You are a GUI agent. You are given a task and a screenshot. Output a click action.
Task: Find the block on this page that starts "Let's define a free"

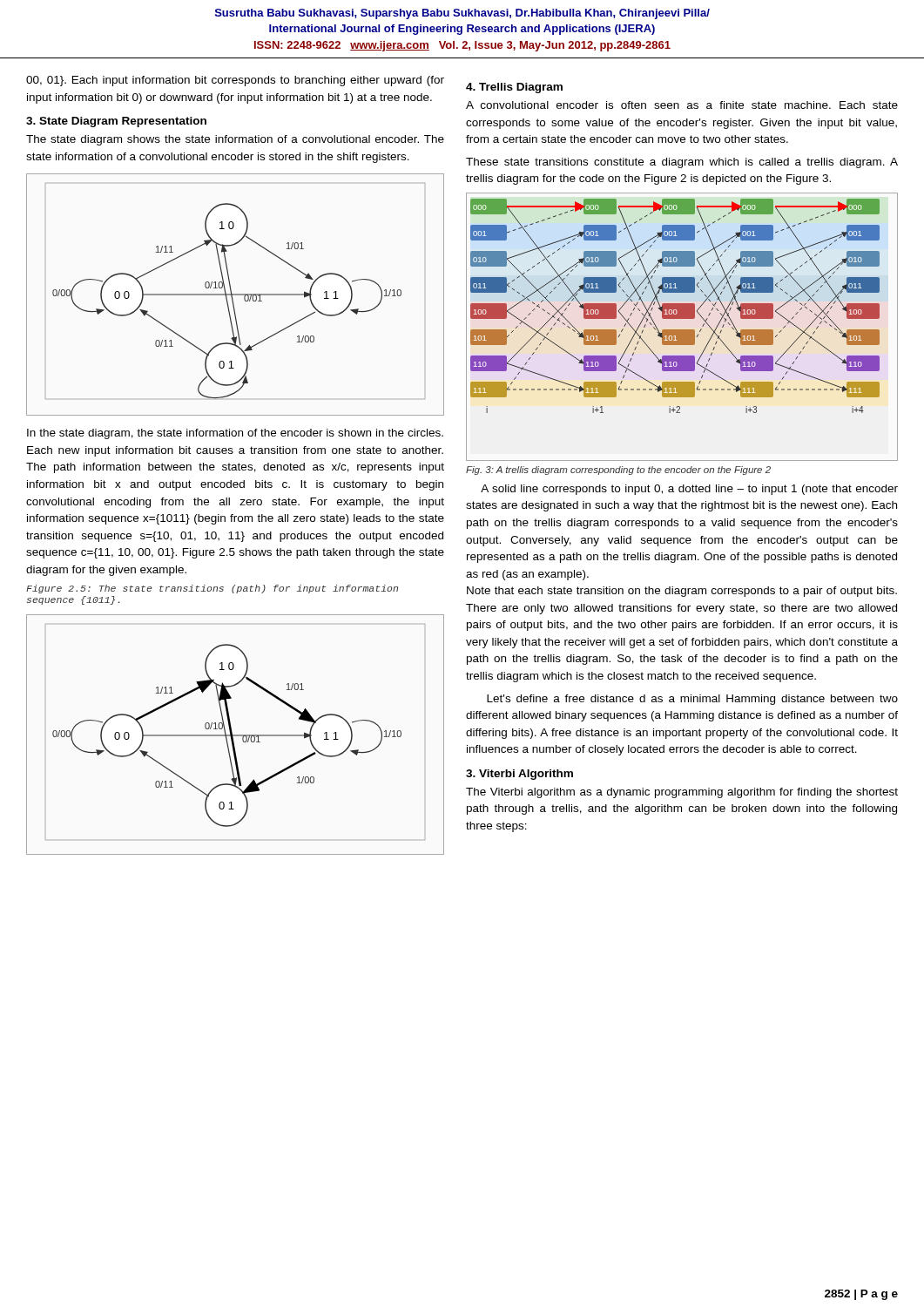pyautogui.click(x=682, y=724)
